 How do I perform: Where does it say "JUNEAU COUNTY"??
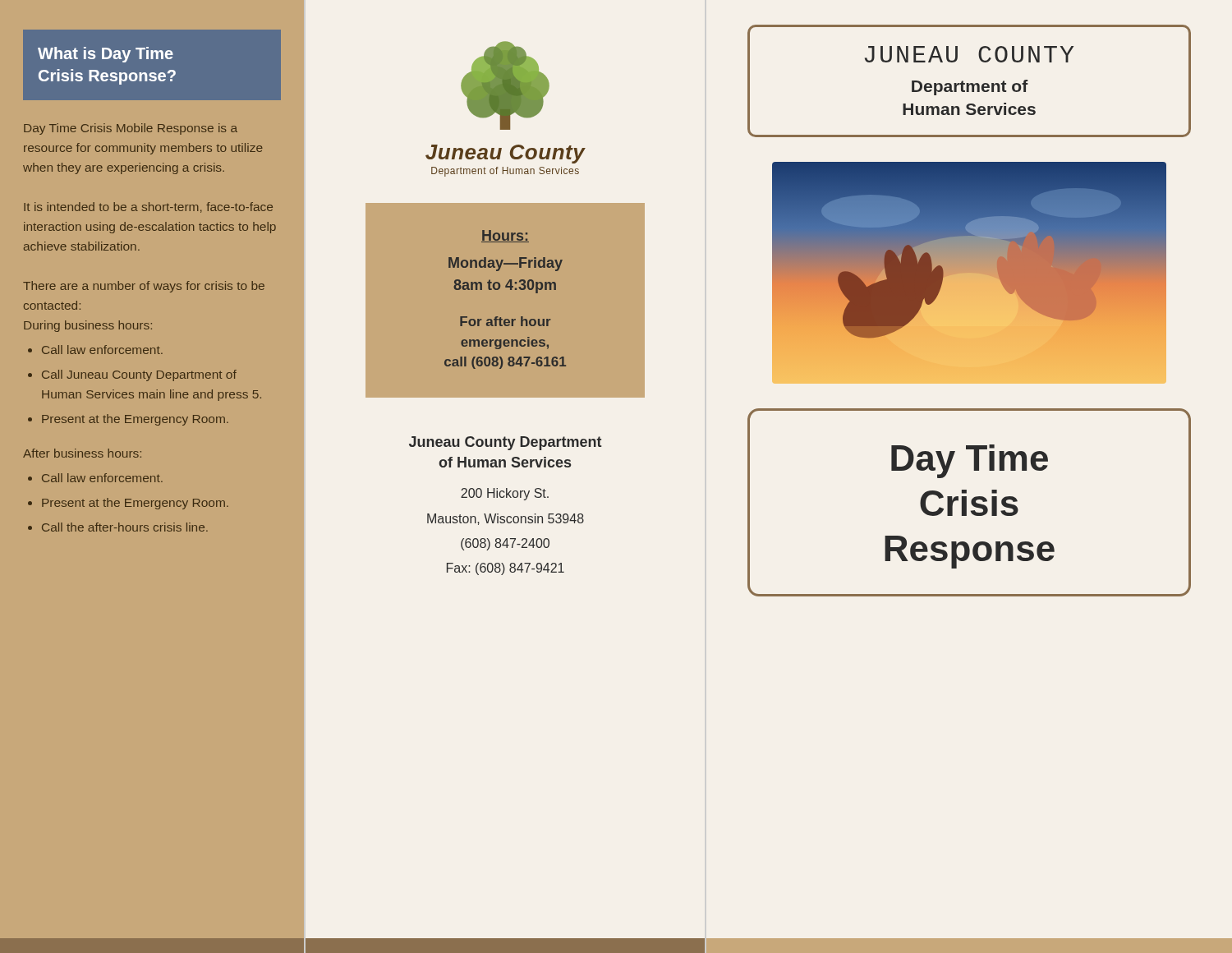tap(969, 56)
